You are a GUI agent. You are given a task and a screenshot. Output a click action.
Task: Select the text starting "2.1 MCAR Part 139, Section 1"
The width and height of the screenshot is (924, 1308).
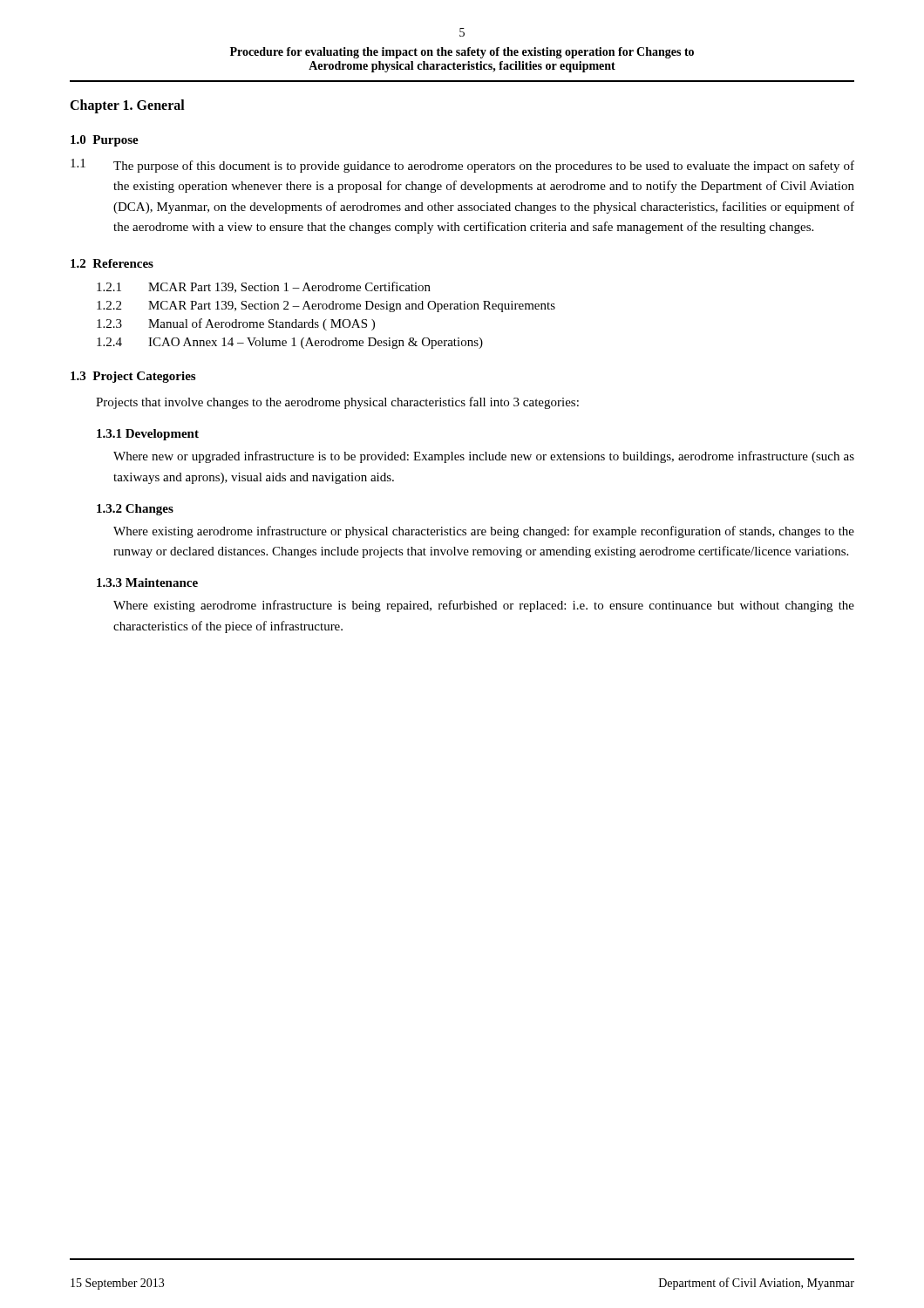[x=263, y=287]
